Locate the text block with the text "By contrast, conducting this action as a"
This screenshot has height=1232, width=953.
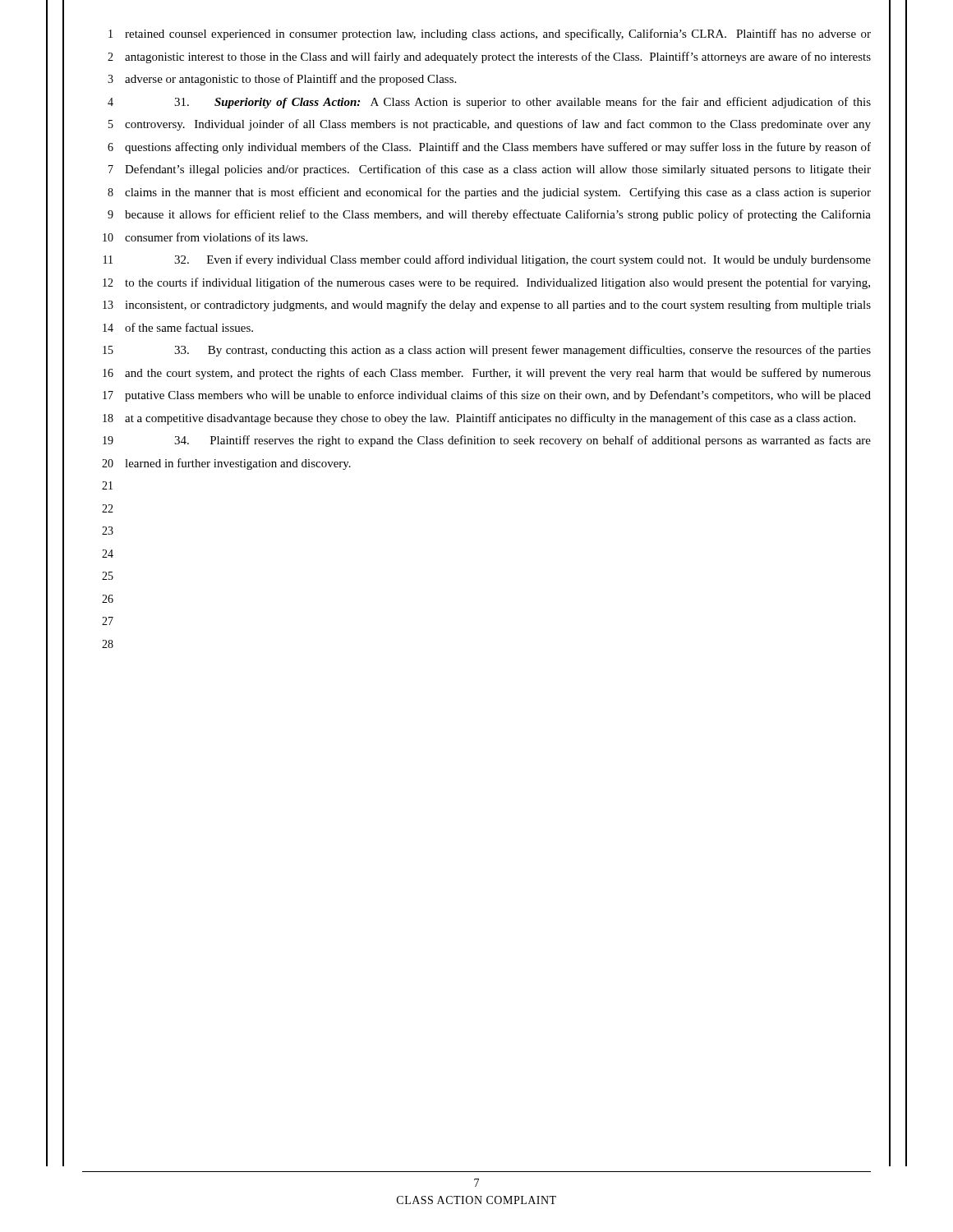click(x=498, y=384)
